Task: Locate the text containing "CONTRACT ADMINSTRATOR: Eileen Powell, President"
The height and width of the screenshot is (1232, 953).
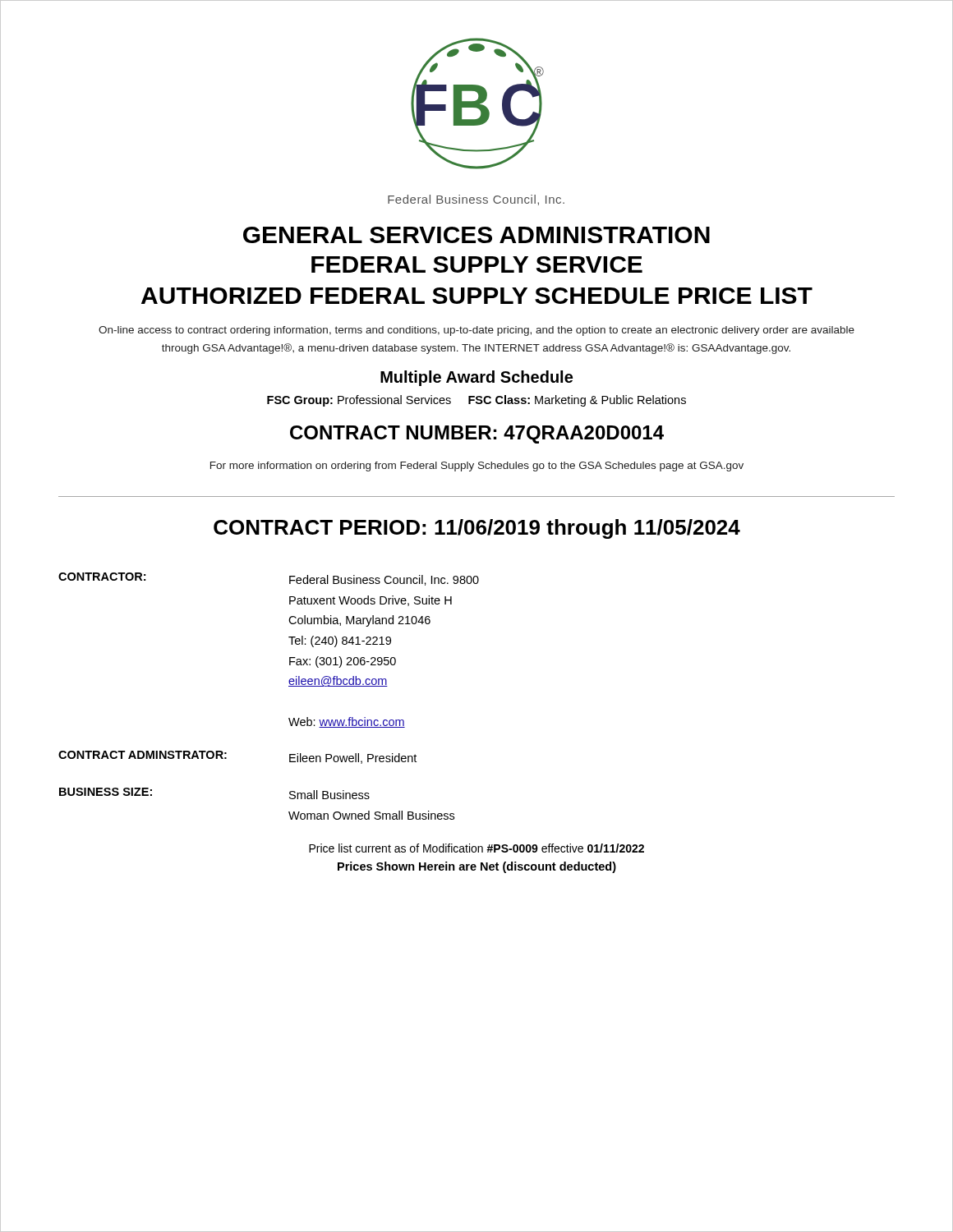Action: (141, 758)
